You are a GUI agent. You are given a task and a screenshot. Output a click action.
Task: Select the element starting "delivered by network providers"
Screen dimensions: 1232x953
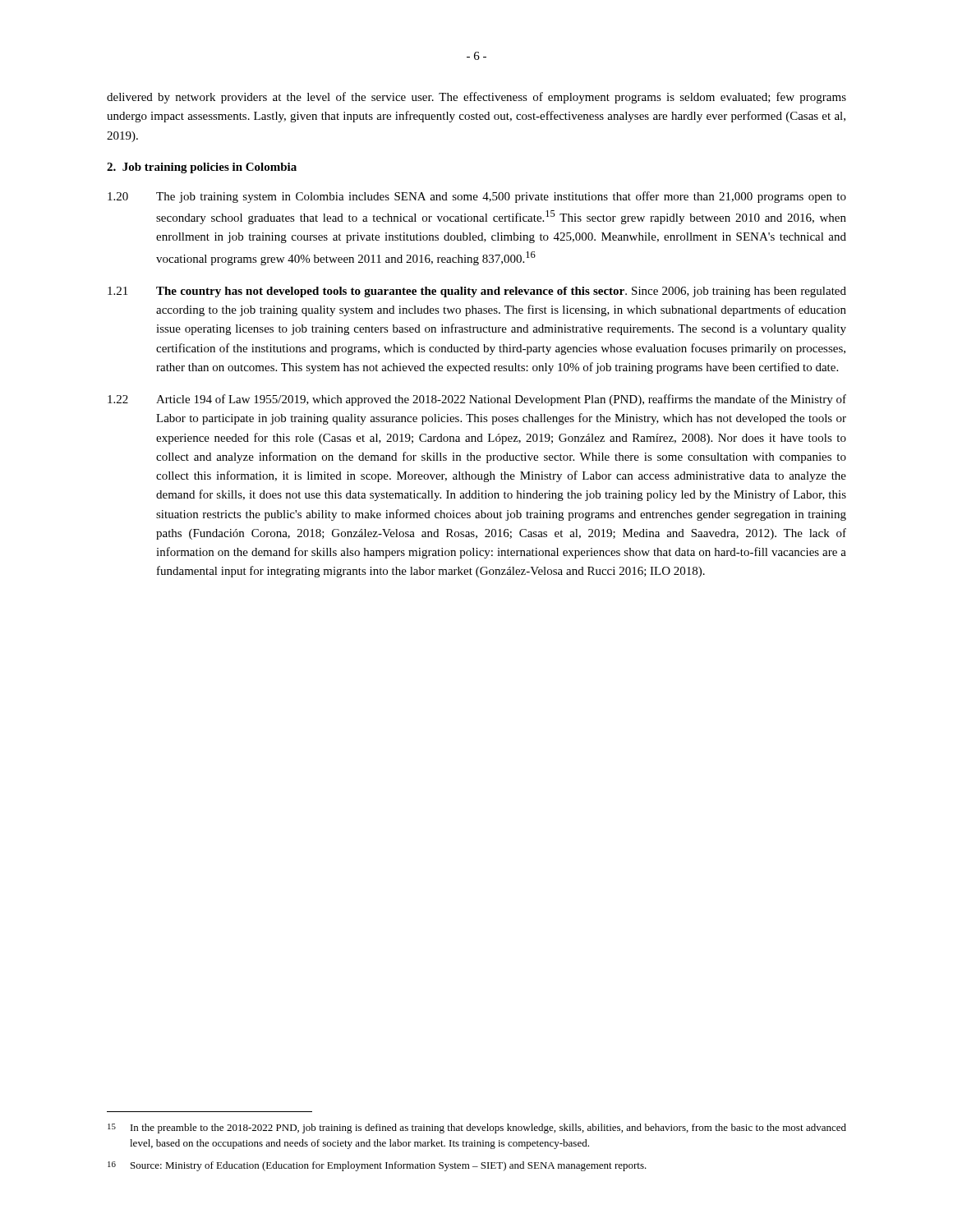[476, 116]
